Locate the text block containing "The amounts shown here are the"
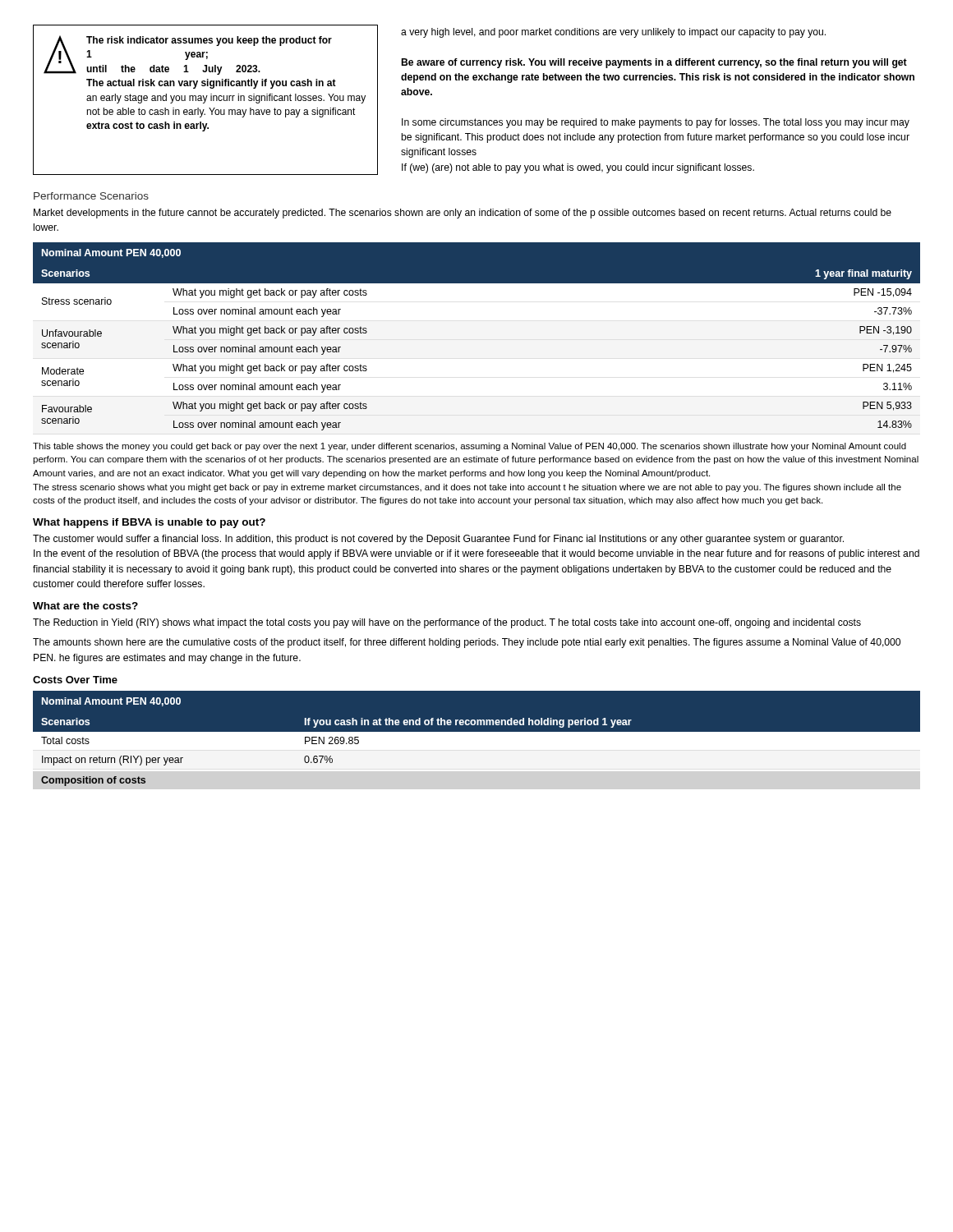This screenshot has width=953, height=1232. 467,650
